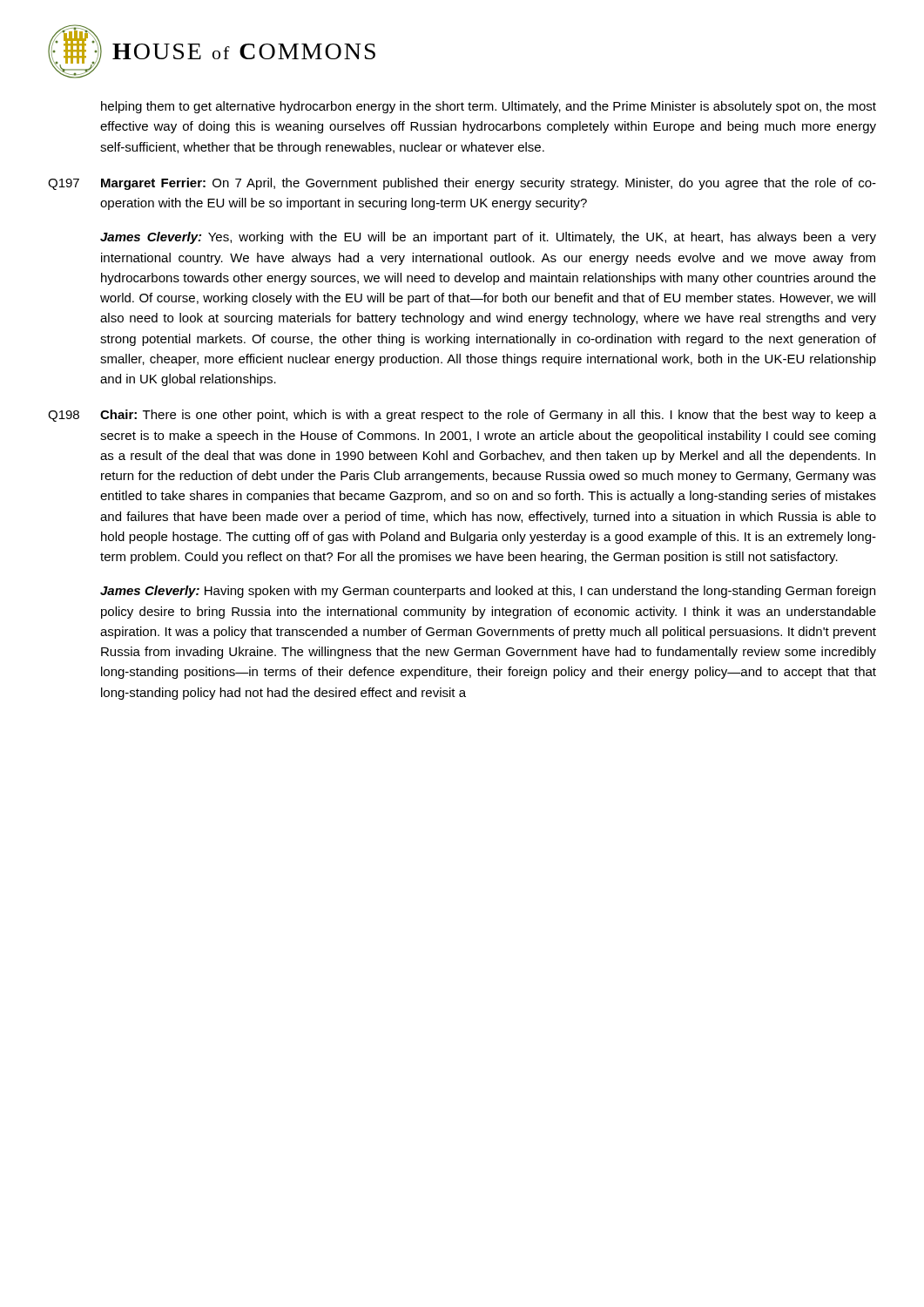Click on the list item that says "Q197 Margaret Ferrier:"

click(x=462, y=193)
